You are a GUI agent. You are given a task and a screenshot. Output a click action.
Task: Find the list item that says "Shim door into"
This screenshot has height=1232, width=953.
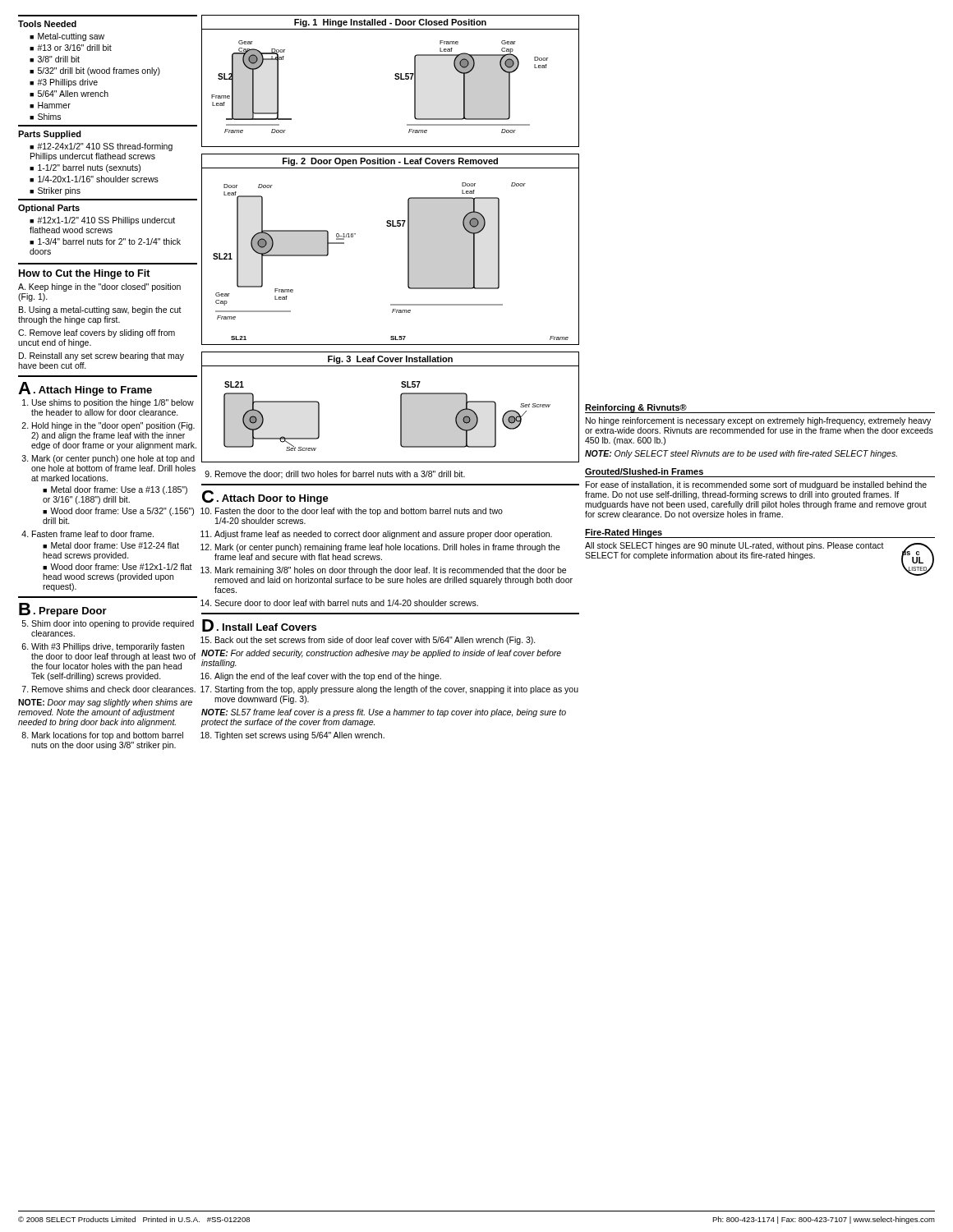[113, 628]
